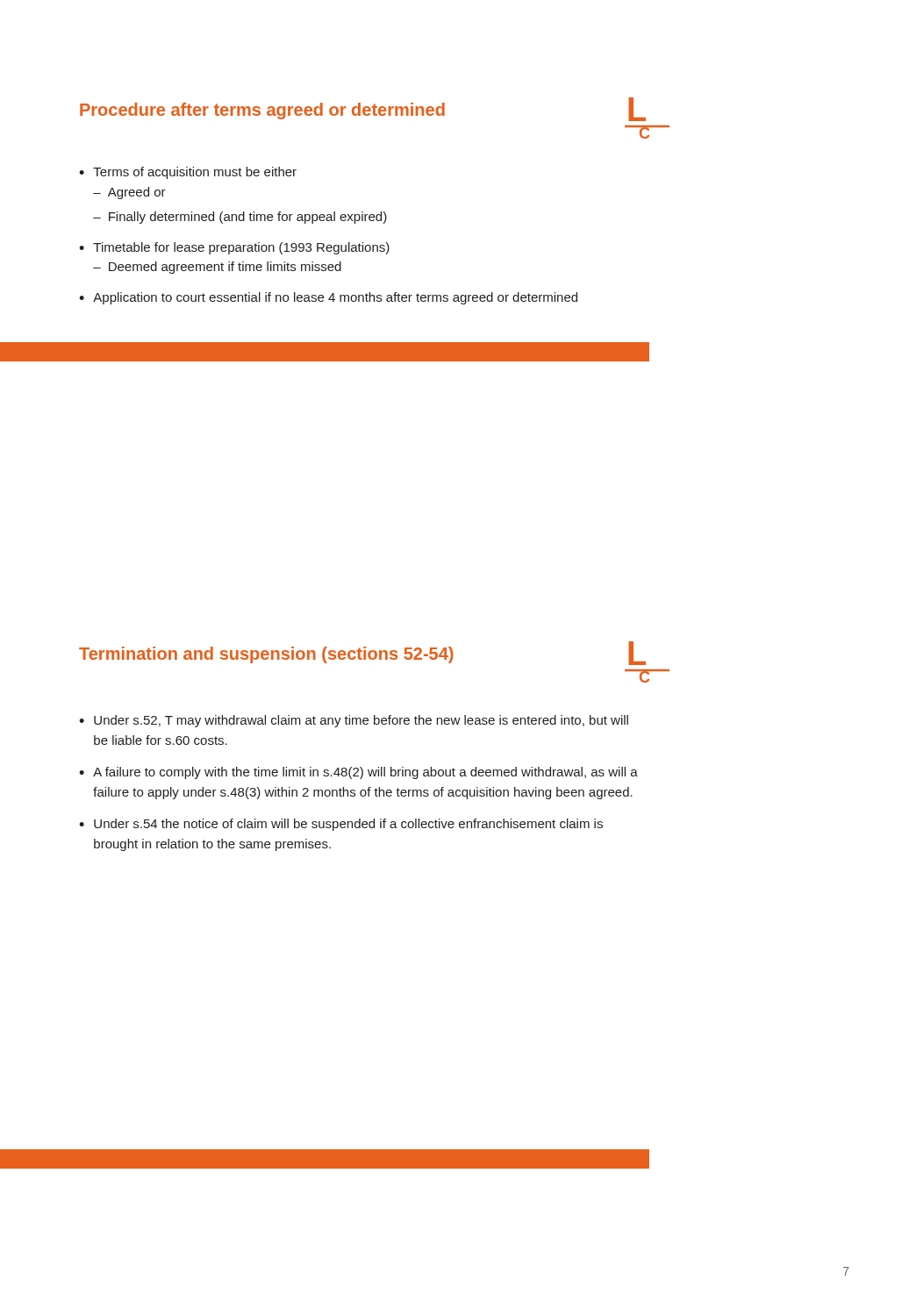The height and width of the screenshot is (1316, 902).
Task: Click on the text block starting "Procedure after terms agreed"
Action: point(342,110)
